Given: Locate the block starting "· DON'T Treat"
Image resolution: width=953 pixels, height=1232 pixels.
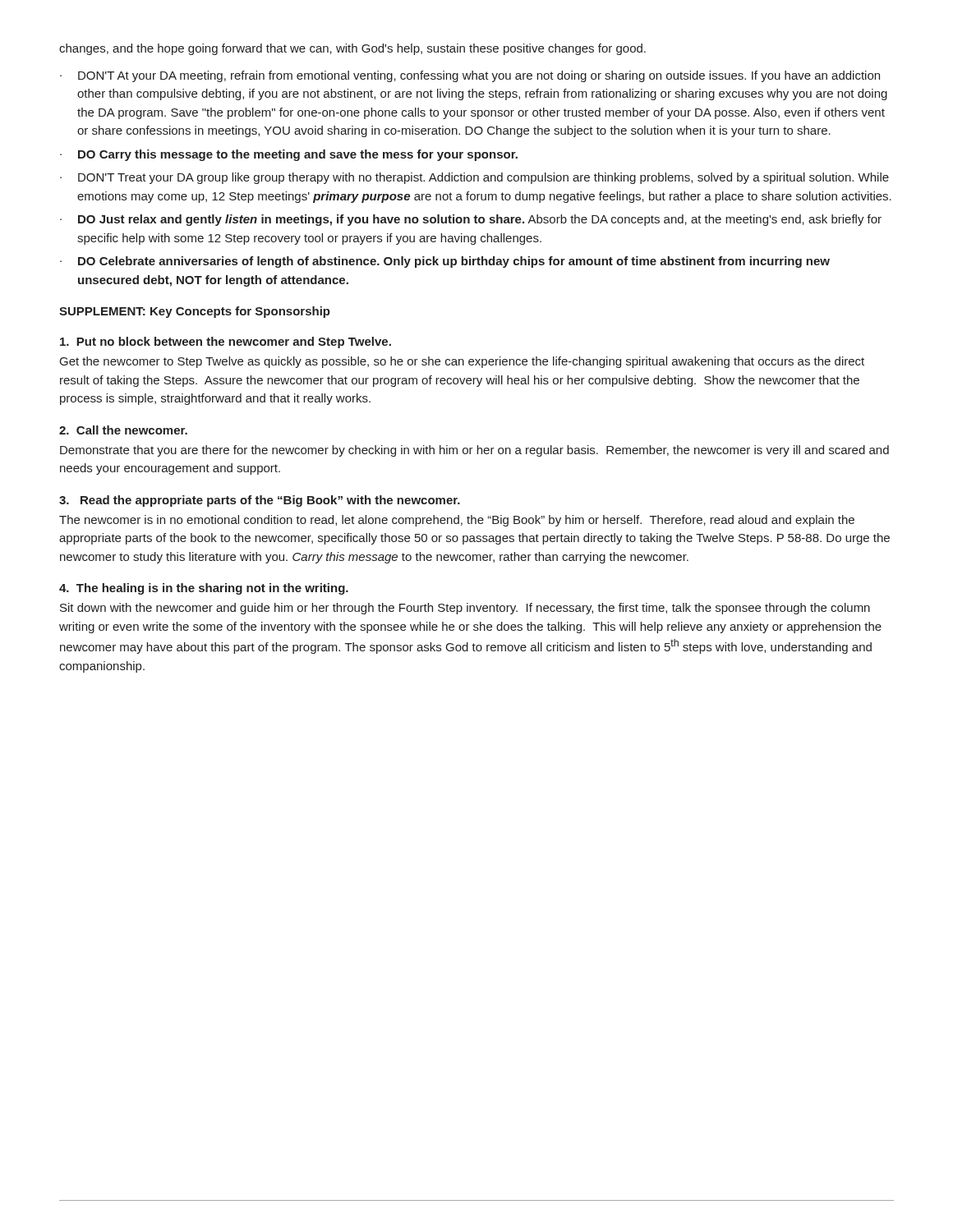Looking at the screenshot, I should (476, 187).
